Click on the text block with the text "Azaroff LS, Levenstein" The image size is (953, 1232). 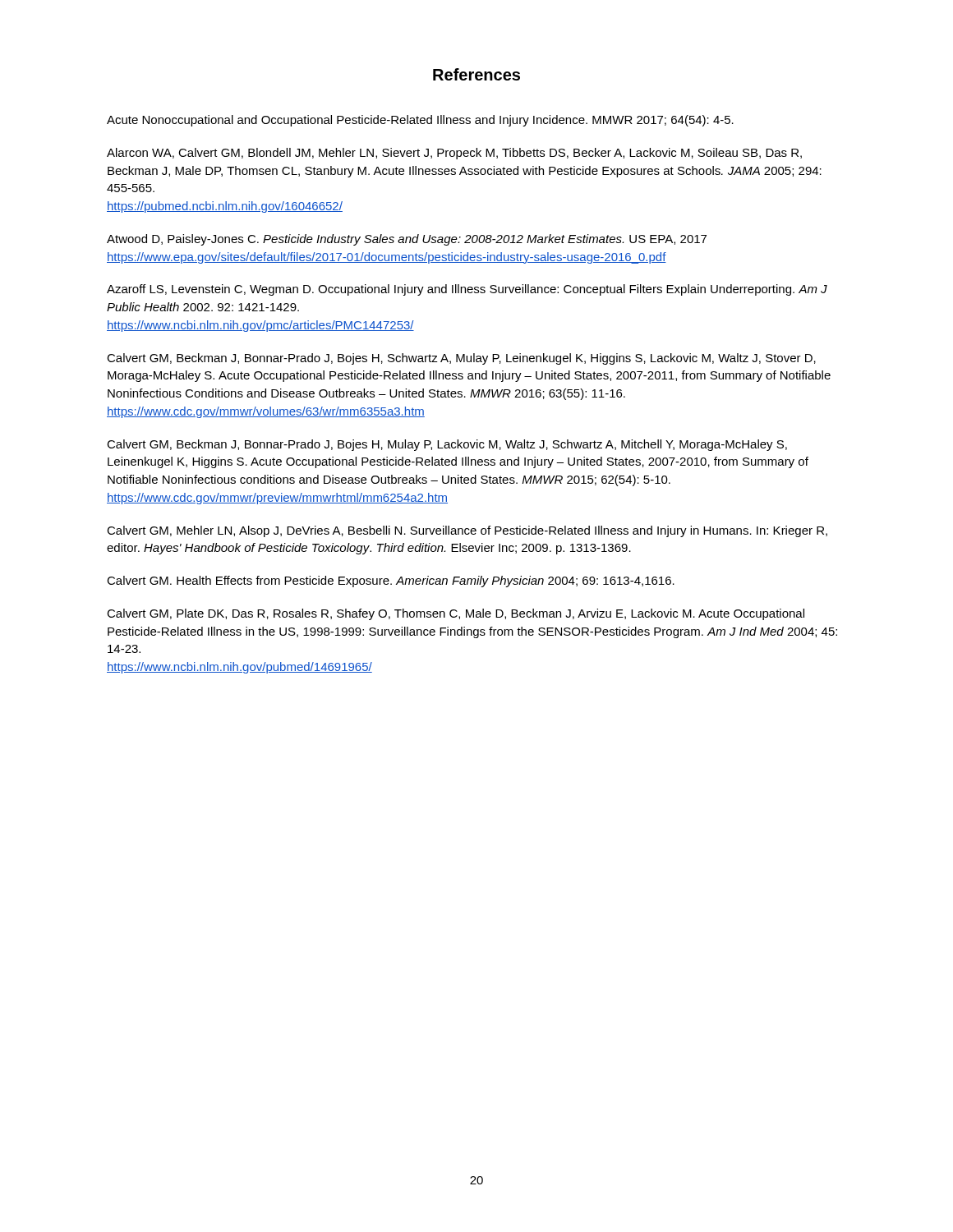coord(467,290)
